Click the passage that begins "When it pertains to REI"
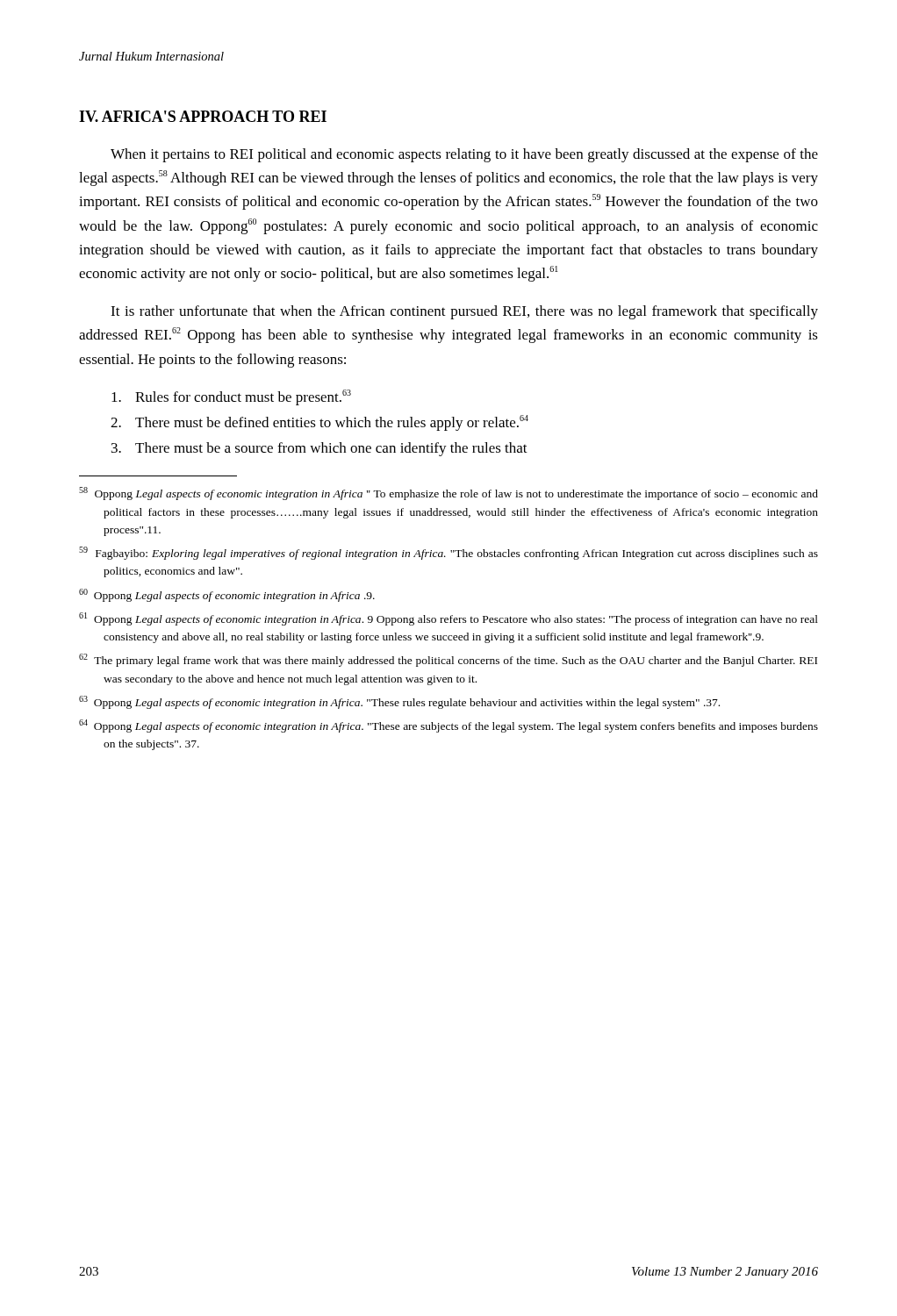Image resolution: width=897 pixels, height=1316 pixels. click(448, 214)
